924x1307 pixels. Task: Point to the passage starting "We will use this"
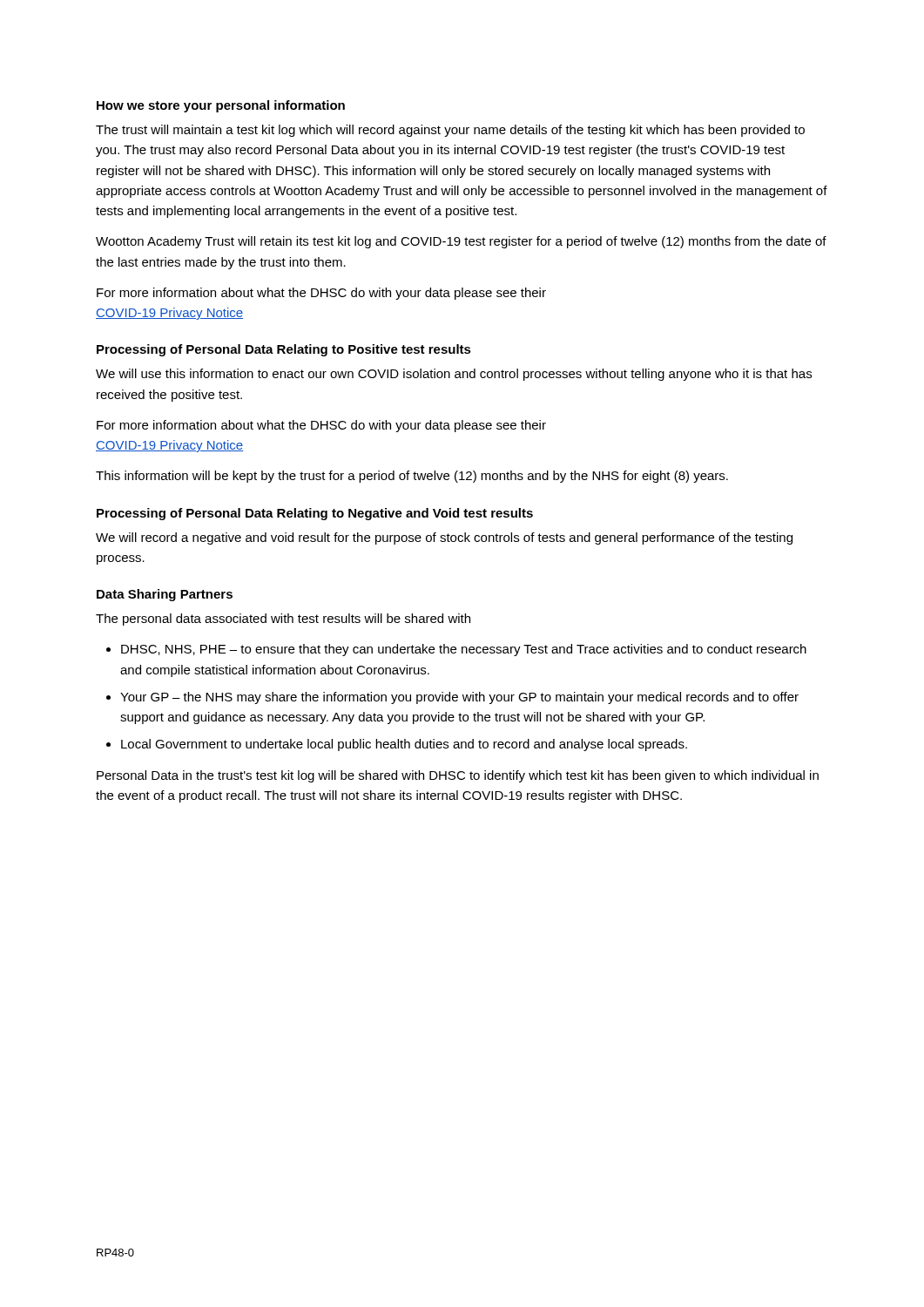coord(454,384)
